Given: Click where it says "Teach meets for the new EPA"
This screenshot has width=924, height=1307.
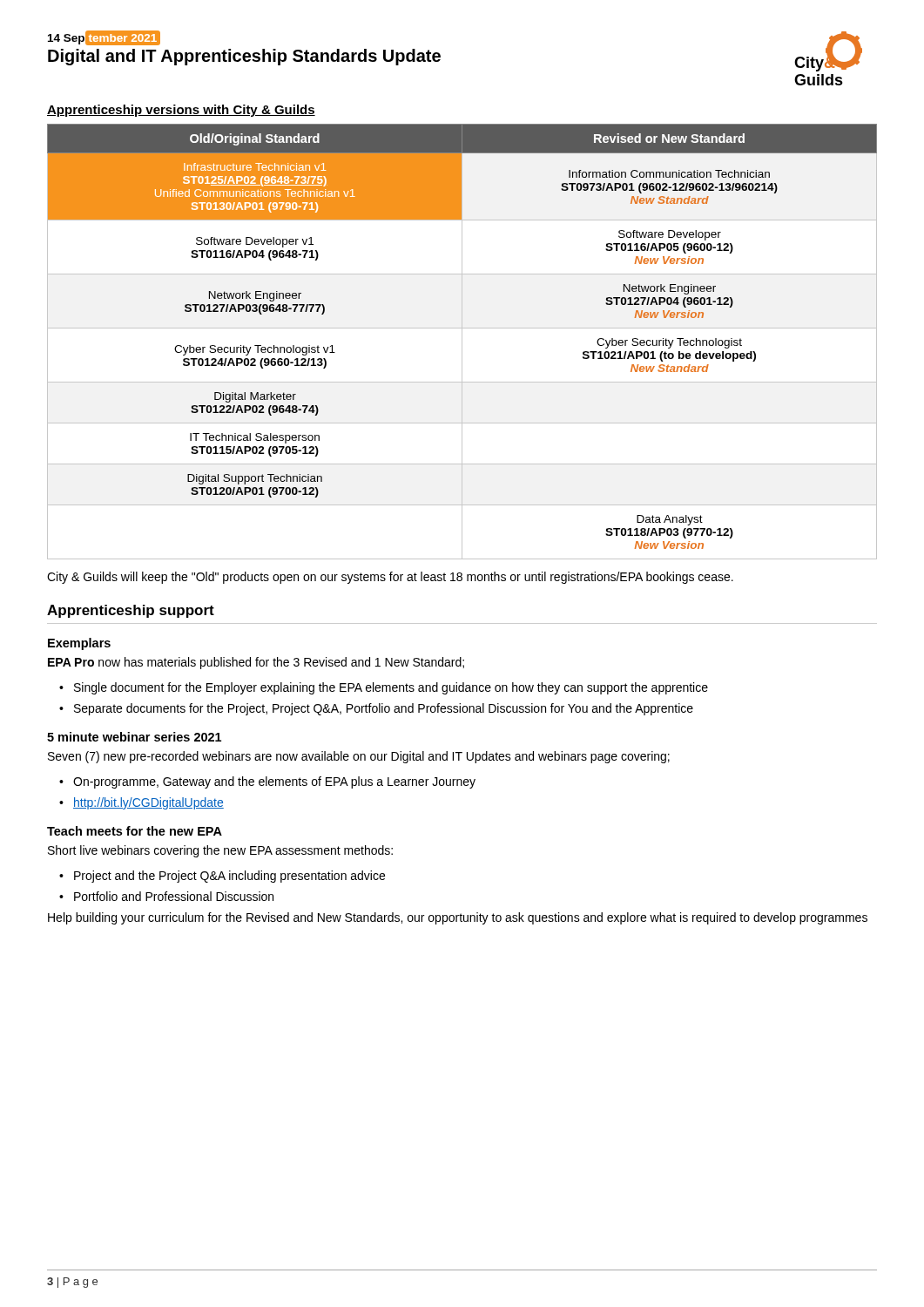Looking at the screenshot, I should click(135, 831).
